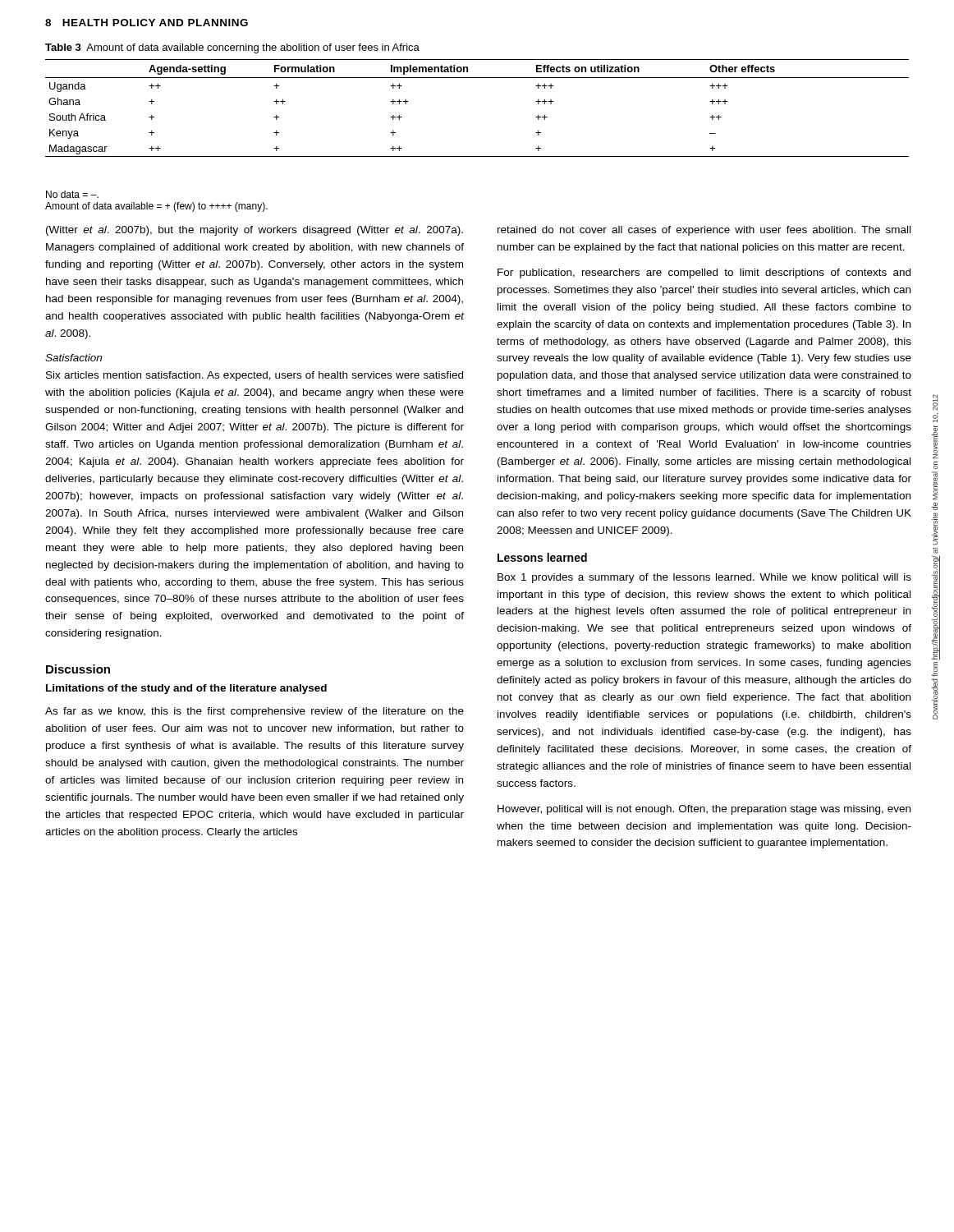Click on the text block that says "(Witter et al. 2007b), but the"

click(254, 281)
